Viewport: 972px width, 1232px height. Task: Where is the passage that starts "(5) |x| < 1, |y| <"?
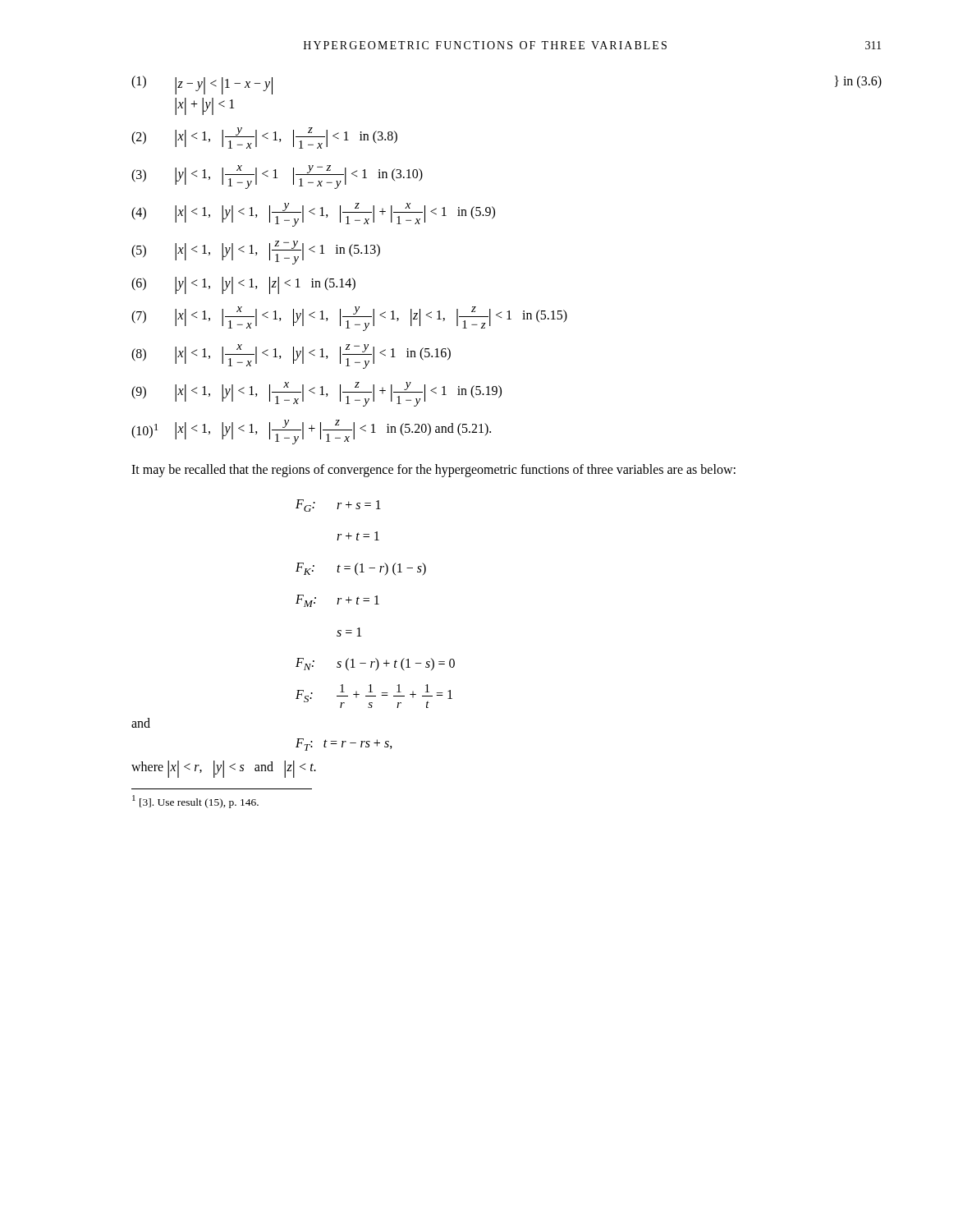click(256, 253)
